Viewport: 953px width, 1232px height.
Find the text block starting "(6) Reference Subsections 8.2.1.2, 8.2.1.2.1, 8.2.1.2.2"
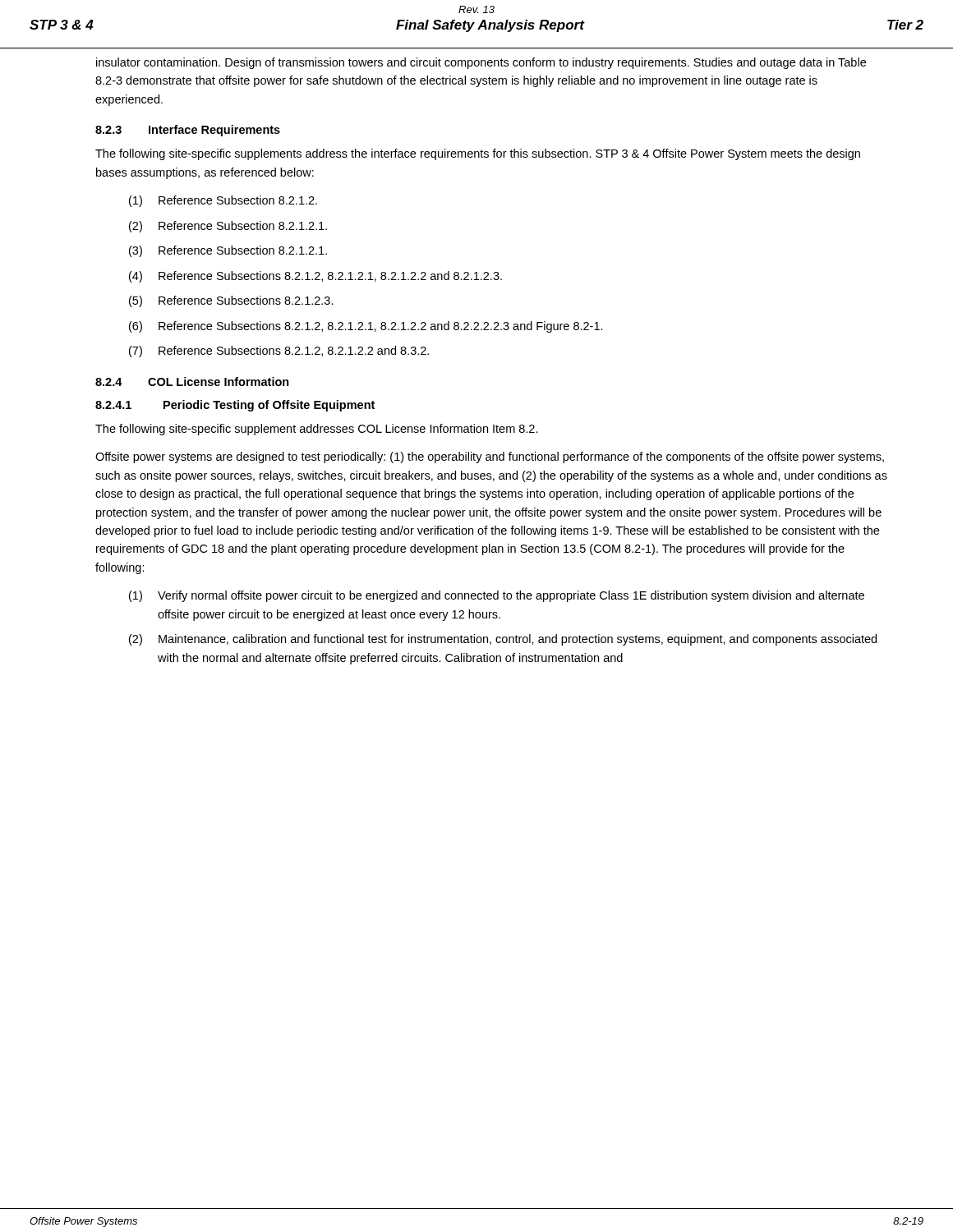[508, 326]
